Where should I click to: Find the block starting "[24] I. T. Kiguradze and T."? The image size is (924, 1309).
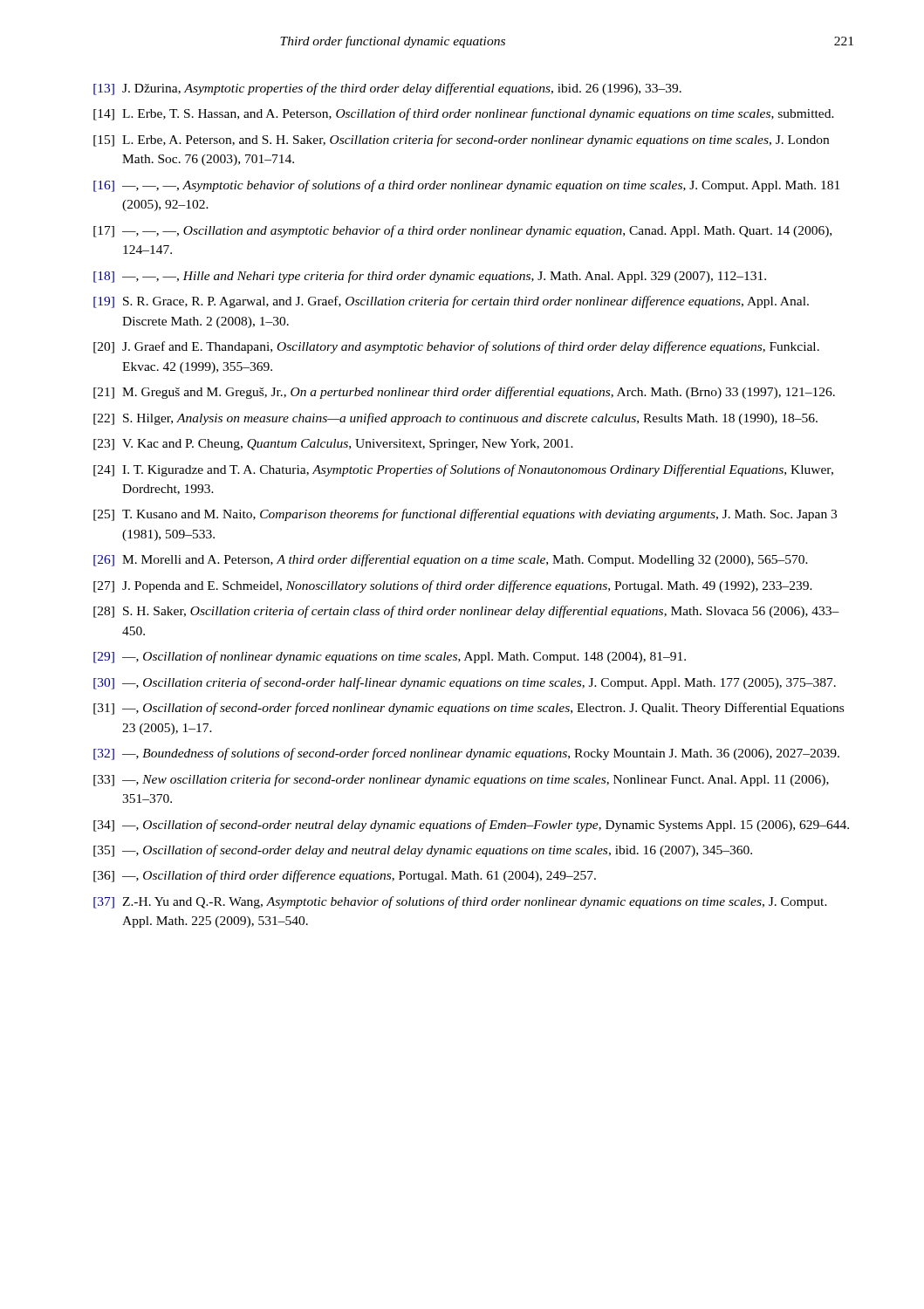pyautogui.click(x=462, y=479)
